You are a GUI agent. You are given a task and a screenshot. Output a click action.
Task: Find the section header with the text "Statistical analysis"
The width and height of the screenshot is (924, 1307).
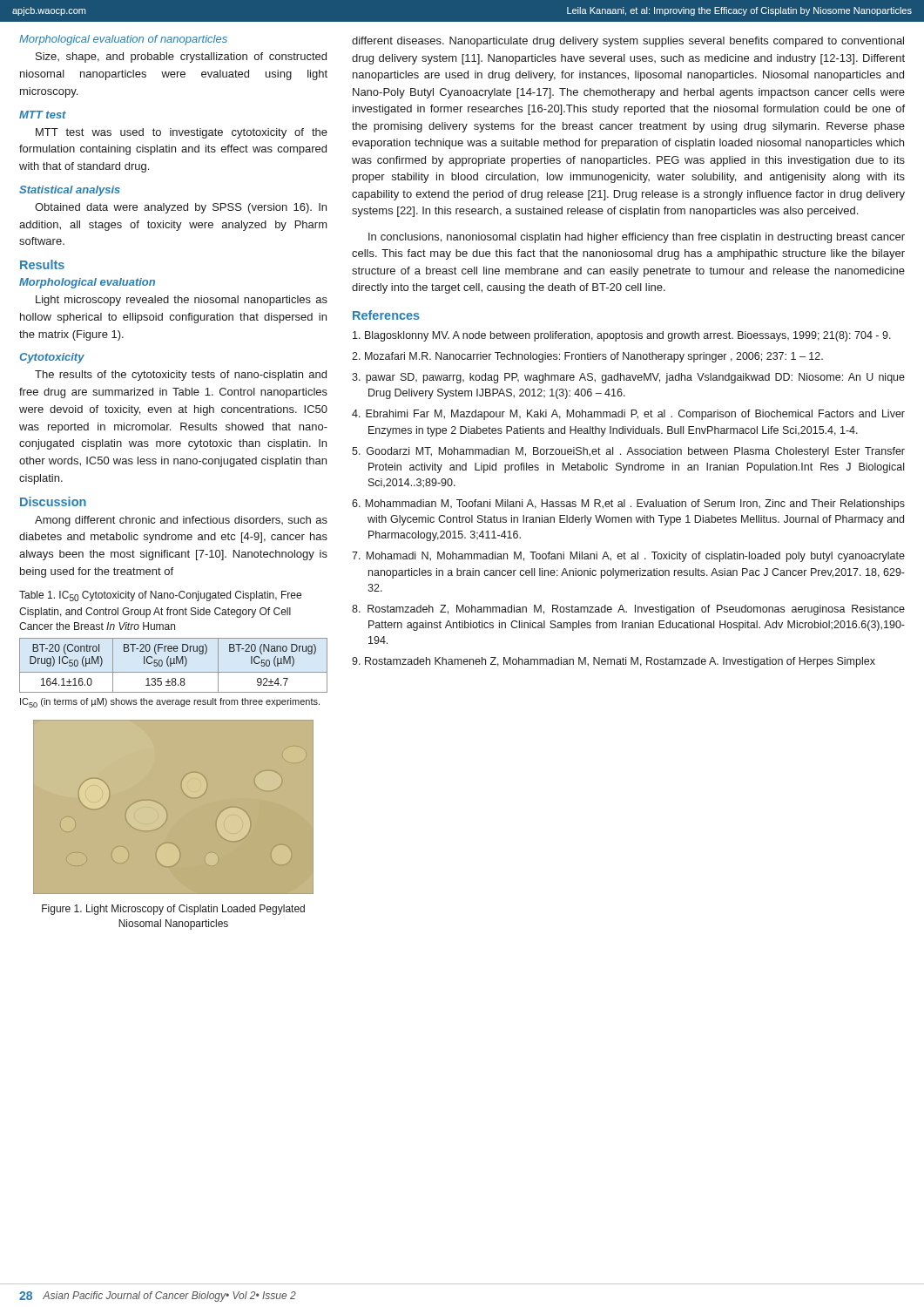click(x=70, y=189)
